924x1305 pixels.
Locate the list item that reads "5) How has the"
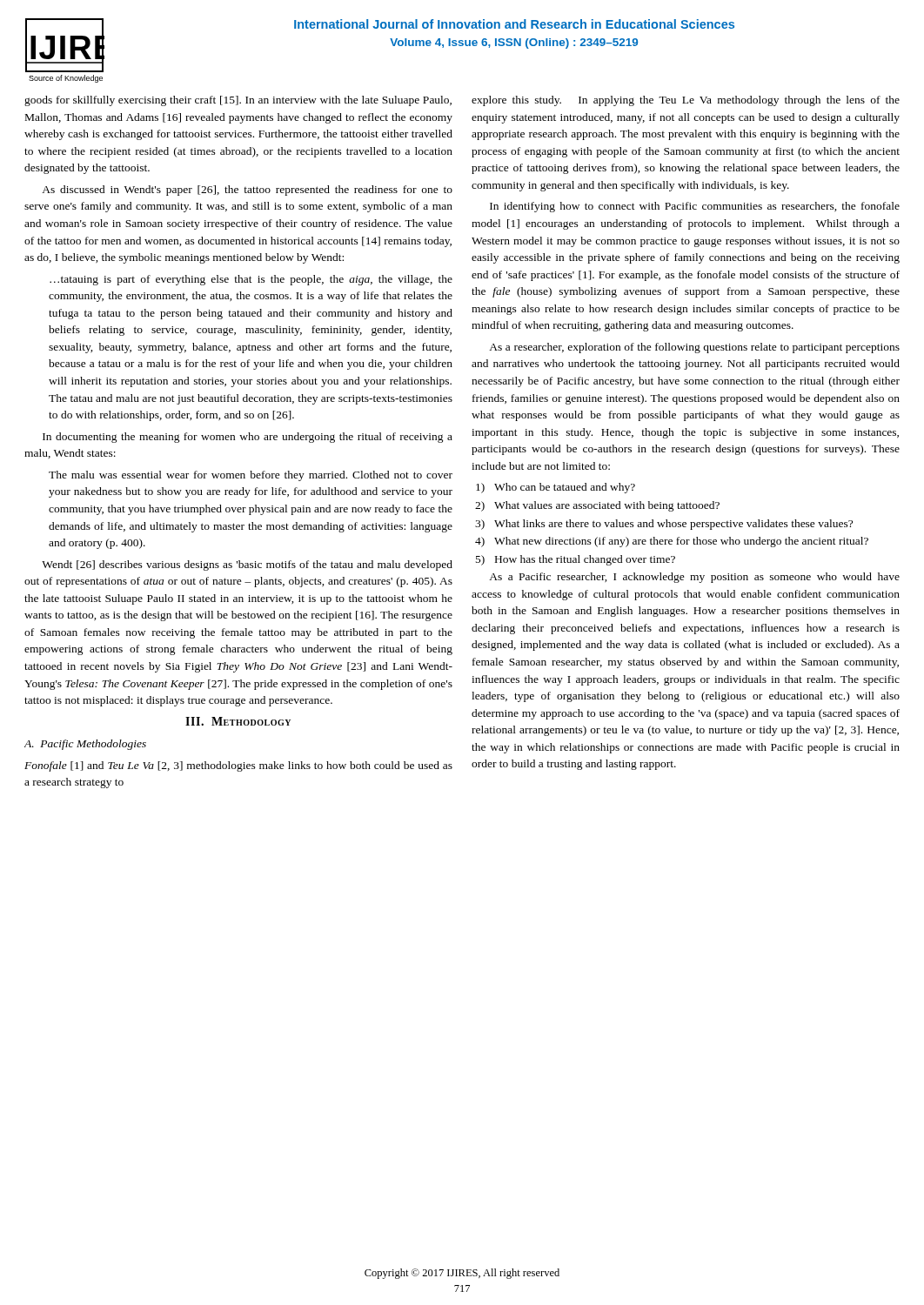tap(686, 559)
